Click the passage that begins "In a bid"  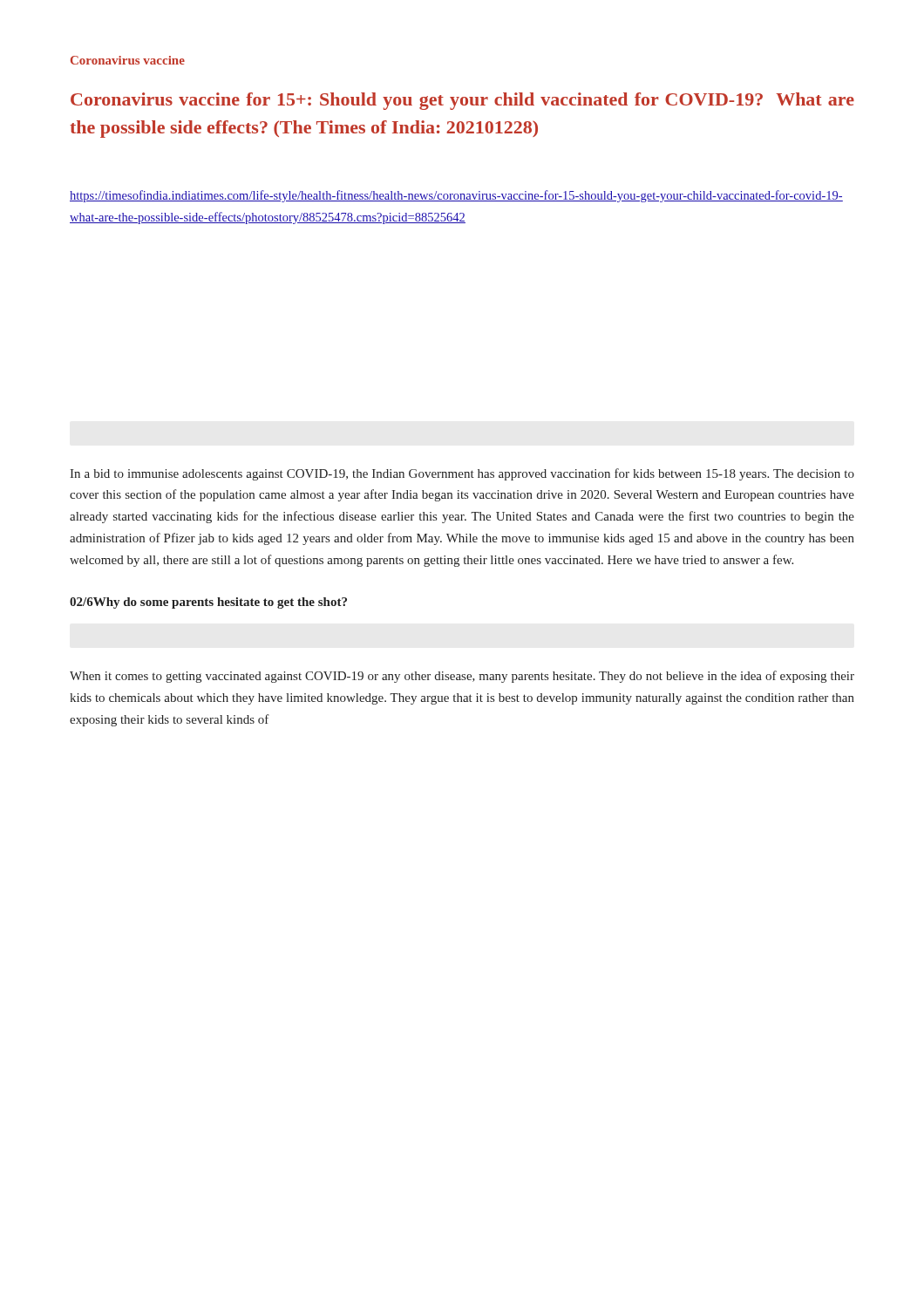pyautogui.click(x=462, y=516)
